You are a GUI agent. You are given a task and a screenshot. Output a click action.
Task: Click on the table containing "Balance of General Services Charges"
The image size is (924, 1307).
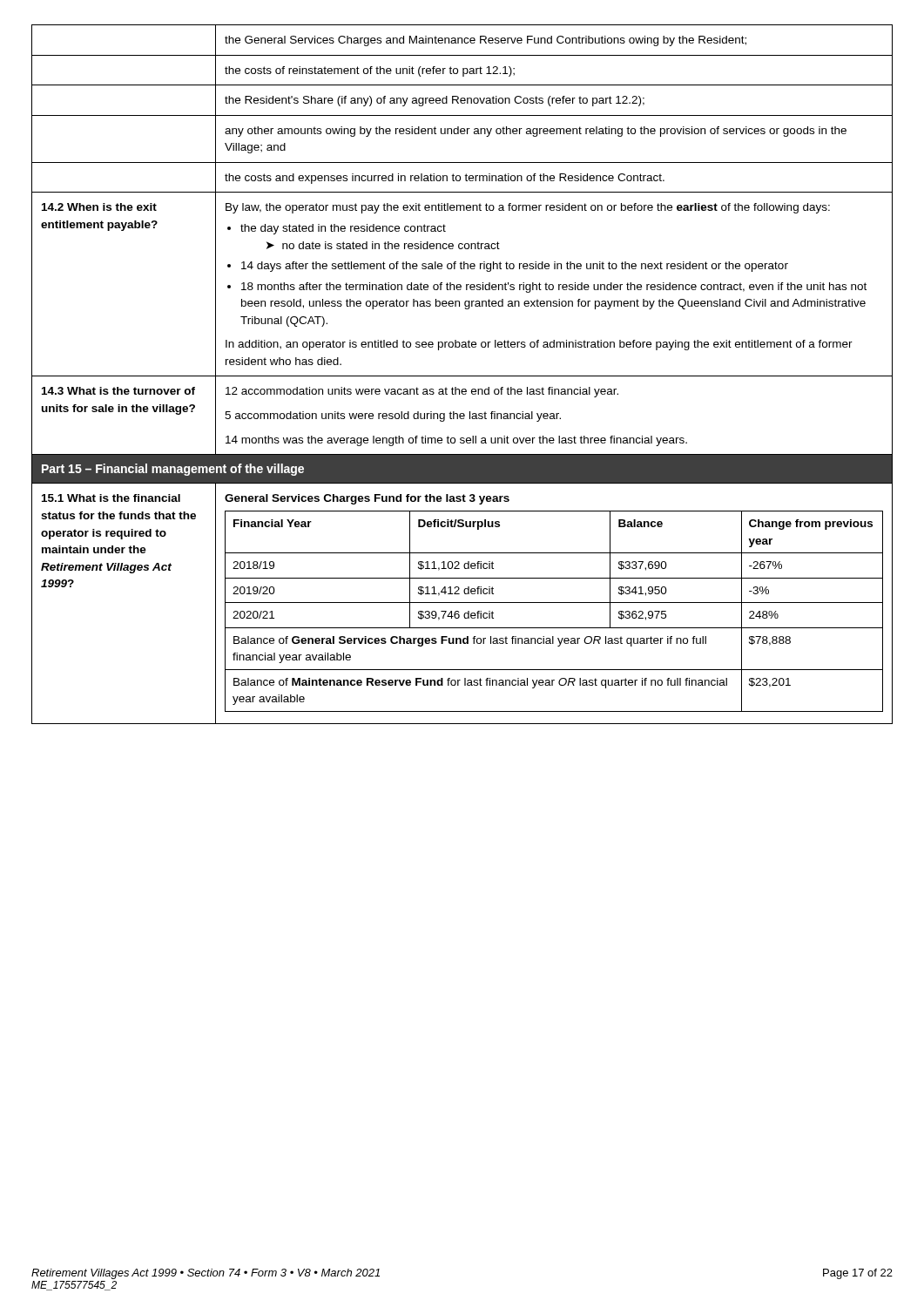[x=554, y=604]
